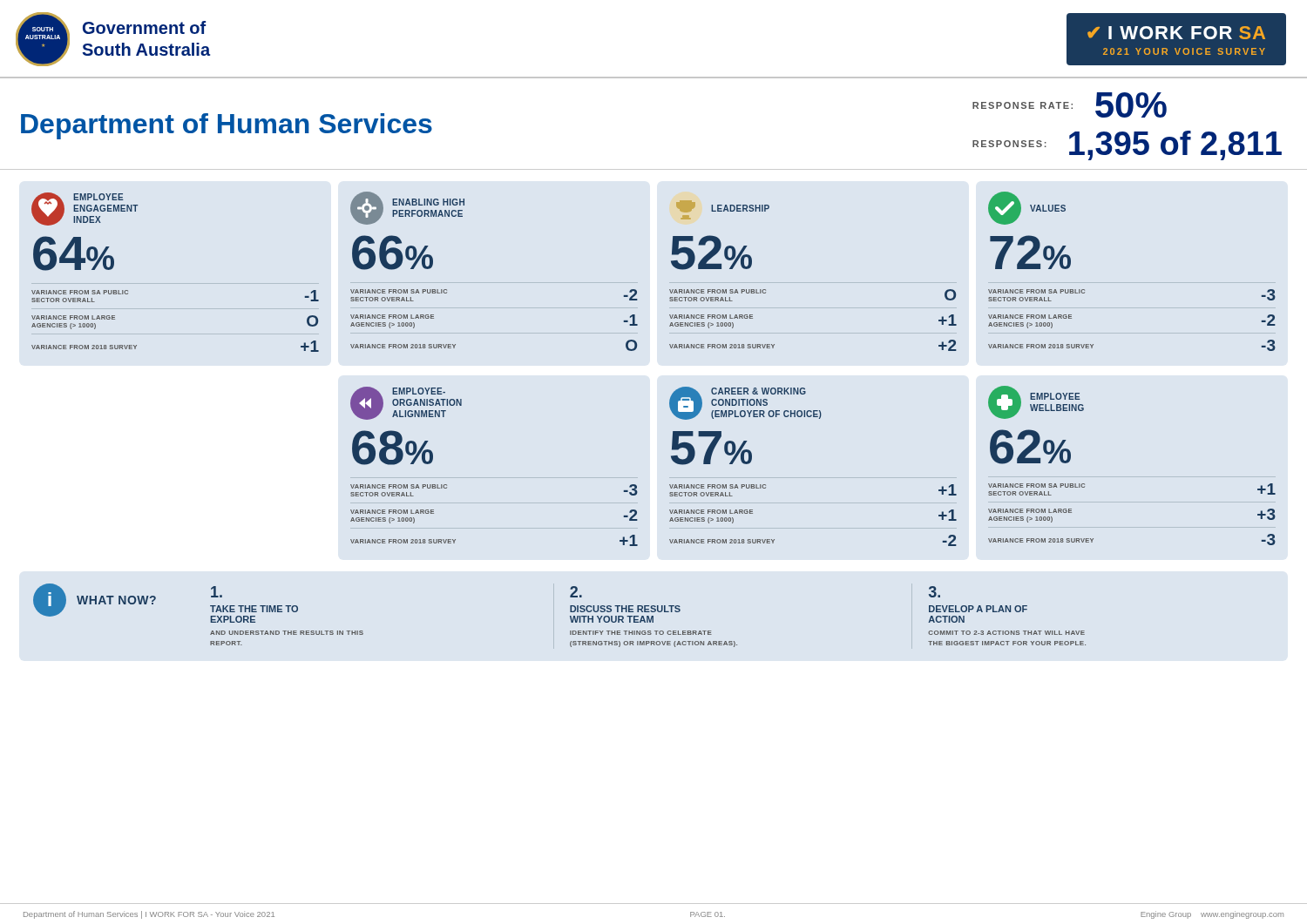Locate the block of text that opens with "EMPLOYEE-ORGANISATIONALIGNMENT 68% VARIANCE"
This screenshot has height=924, width=1307.
406,403
